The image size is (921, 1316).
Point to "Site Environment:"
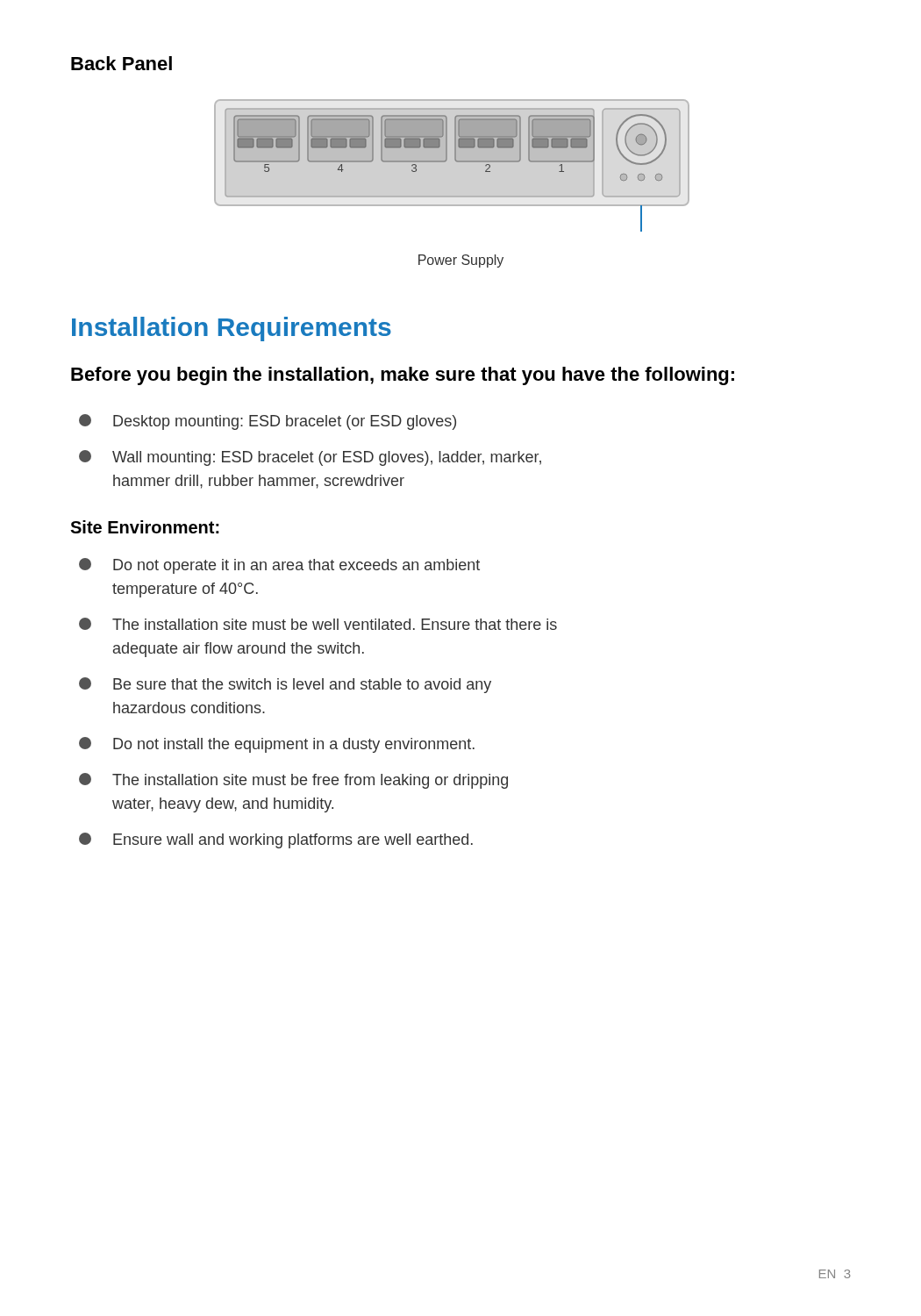coord(145,527)
